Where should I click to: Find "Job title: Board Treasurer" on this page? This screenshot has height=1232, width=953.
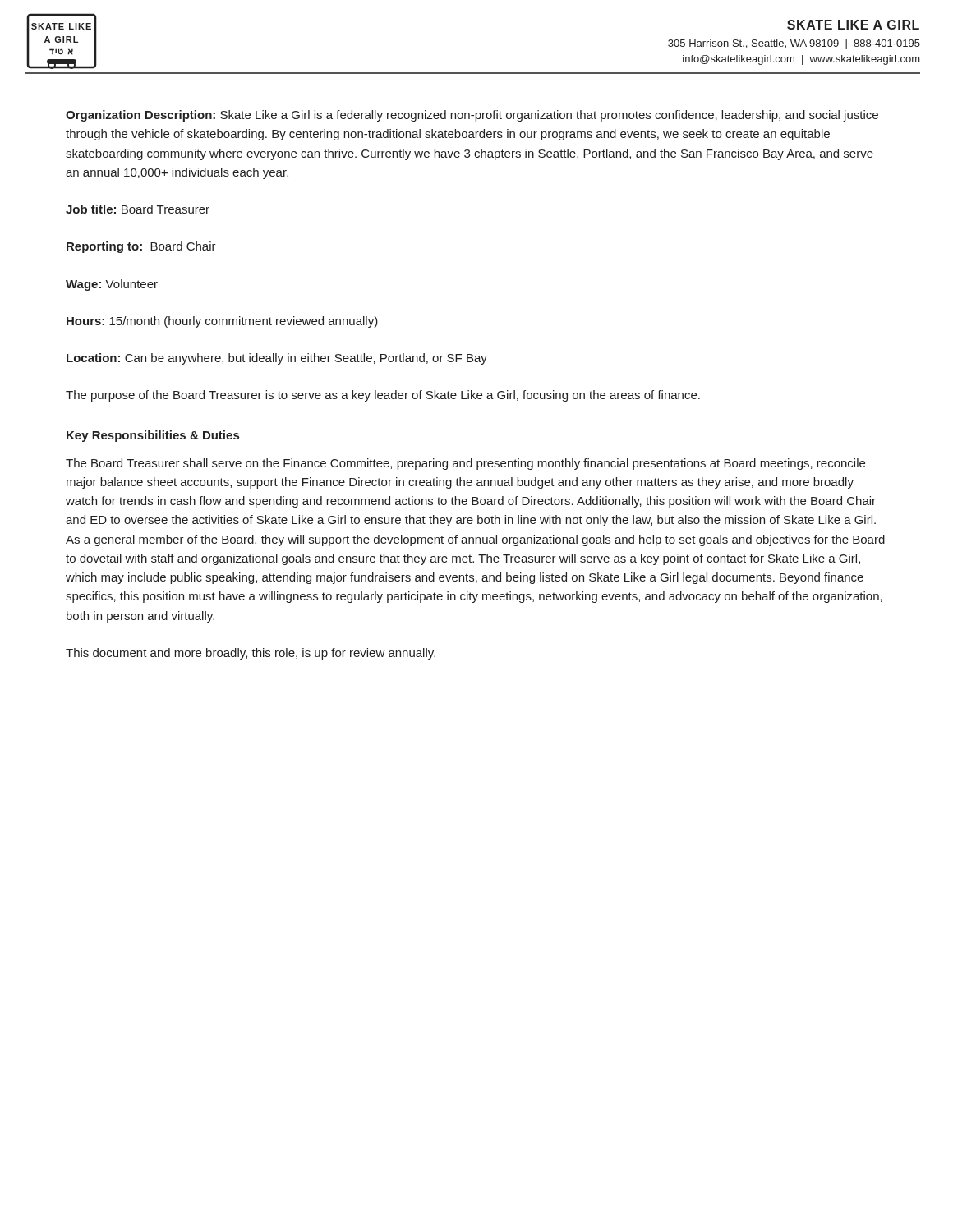(138, 209)
